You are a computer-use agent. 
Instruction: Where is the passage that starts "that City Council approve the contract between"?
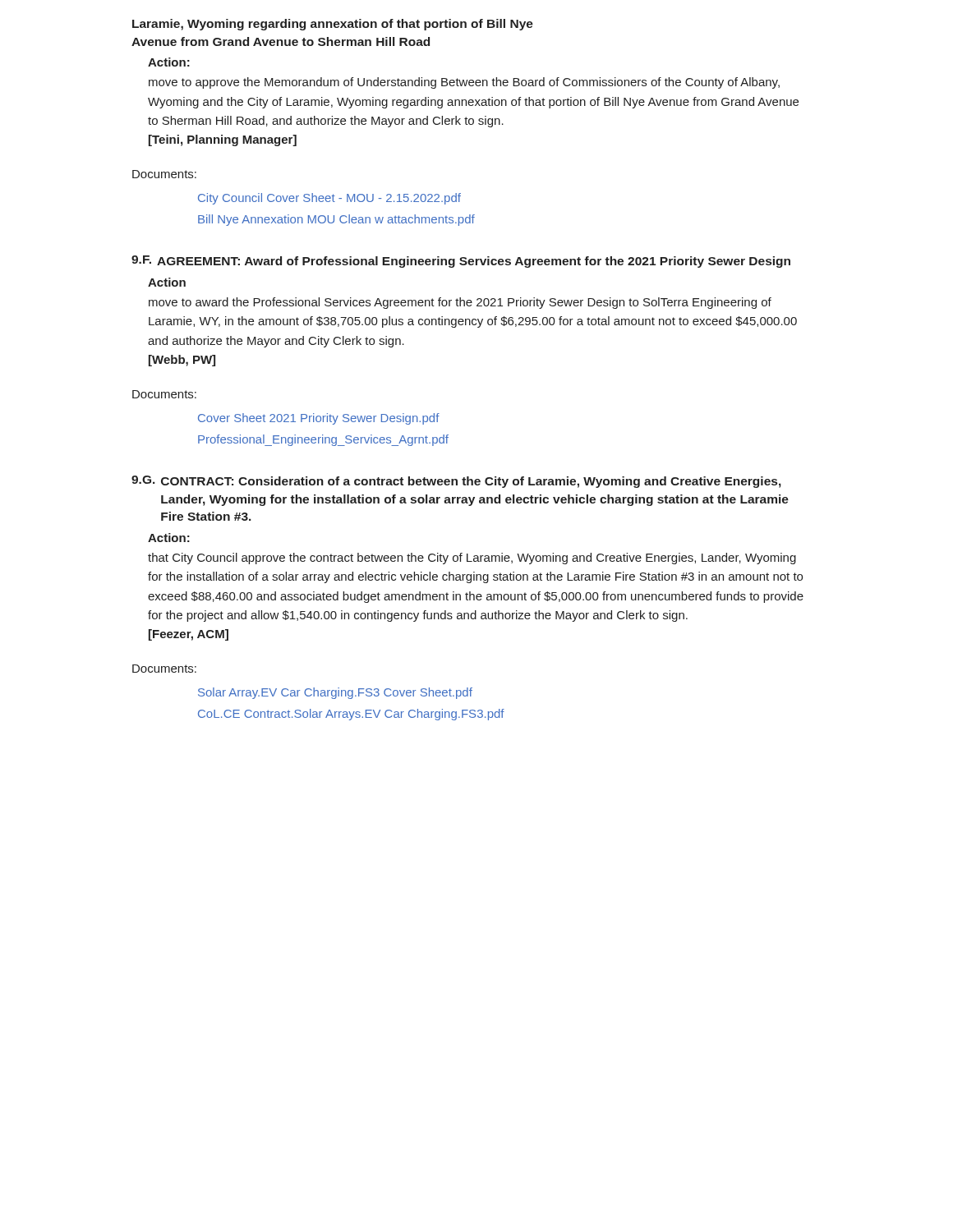(x=476, y=596)
